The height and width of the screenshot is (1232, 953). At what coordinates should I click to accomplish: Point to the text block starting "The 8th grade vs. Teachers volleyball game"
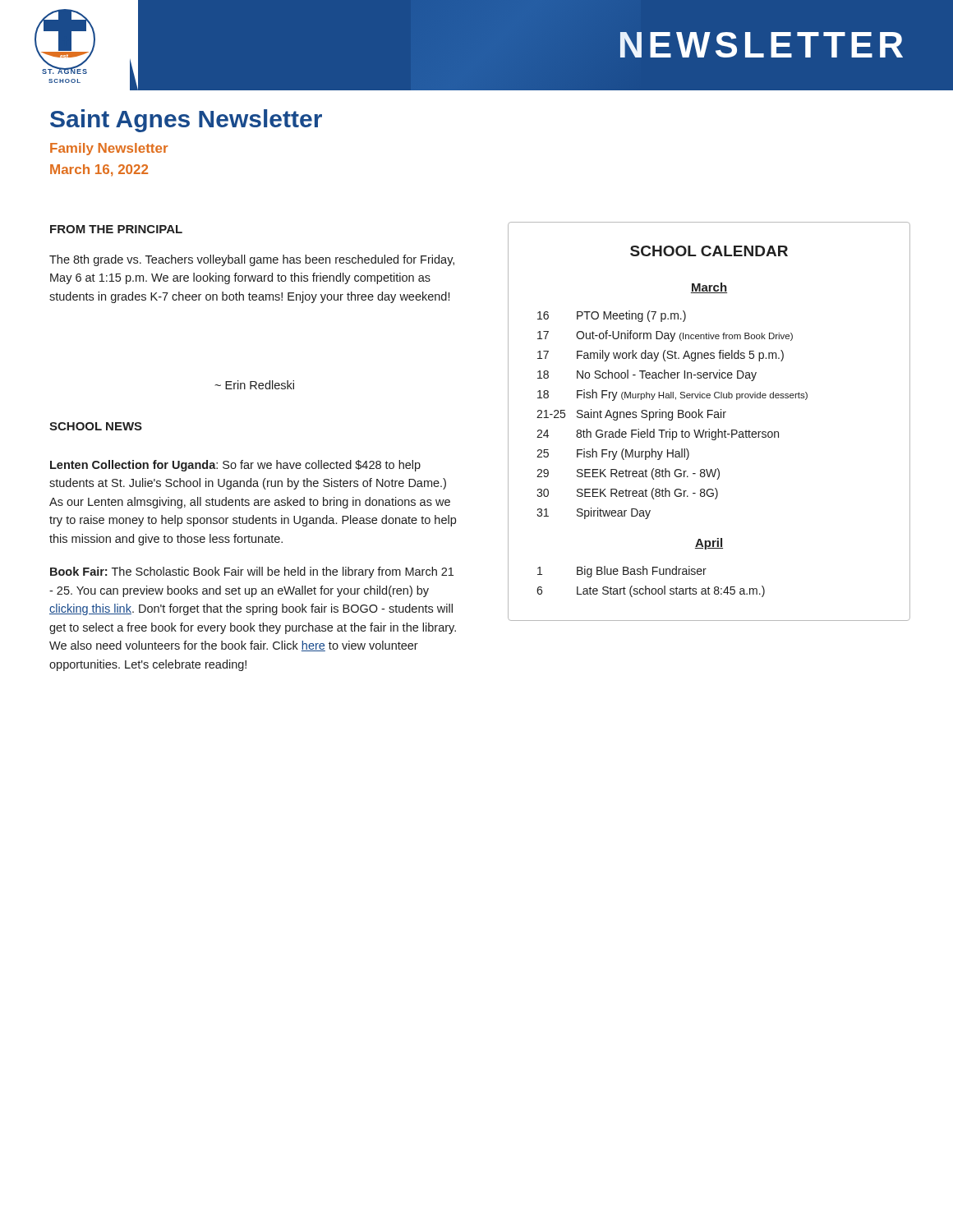(x=255, y=278)
